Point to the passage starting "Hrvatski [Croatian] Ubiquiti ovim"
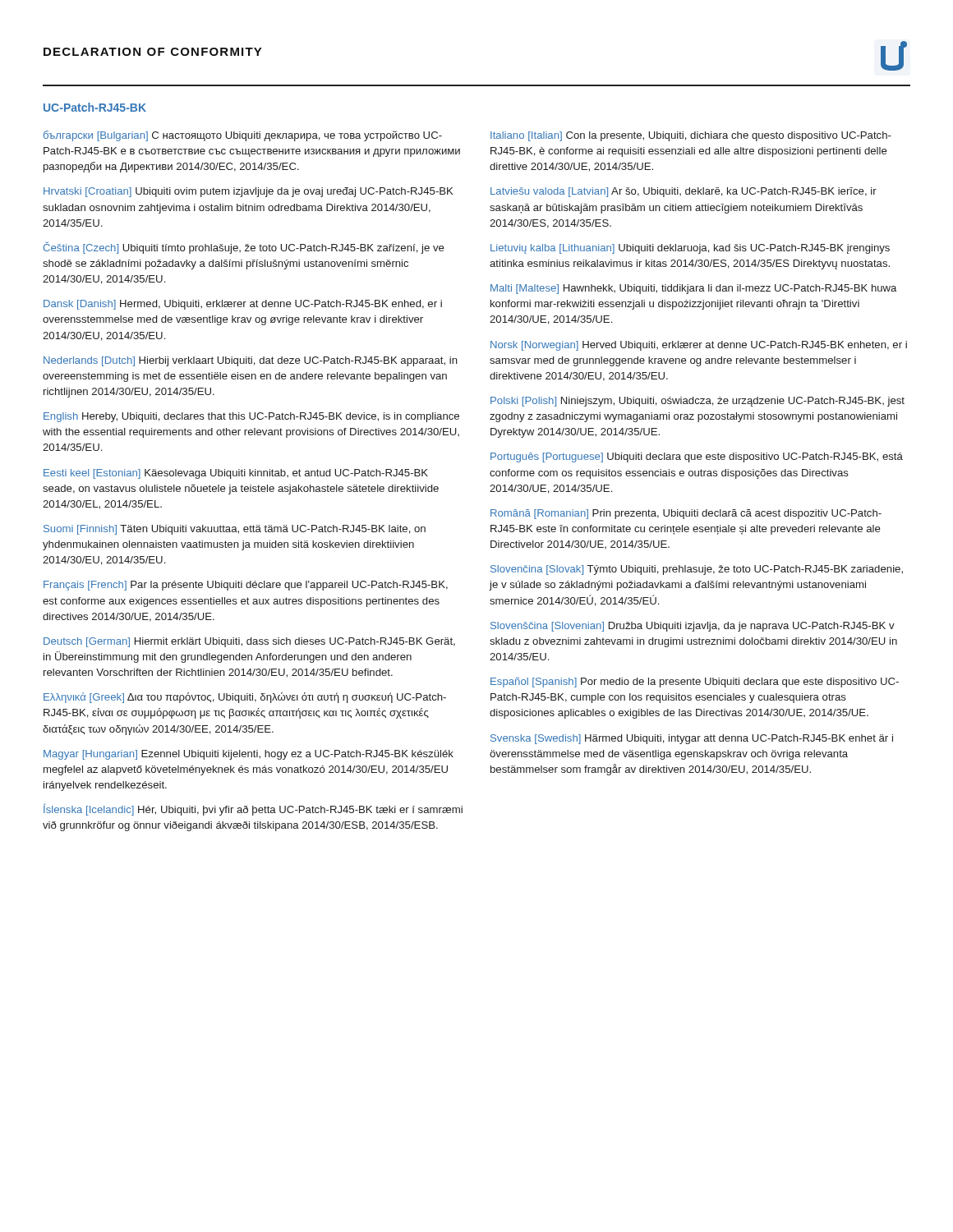The height and width of the screenshot is (1232, 953). 248,207
